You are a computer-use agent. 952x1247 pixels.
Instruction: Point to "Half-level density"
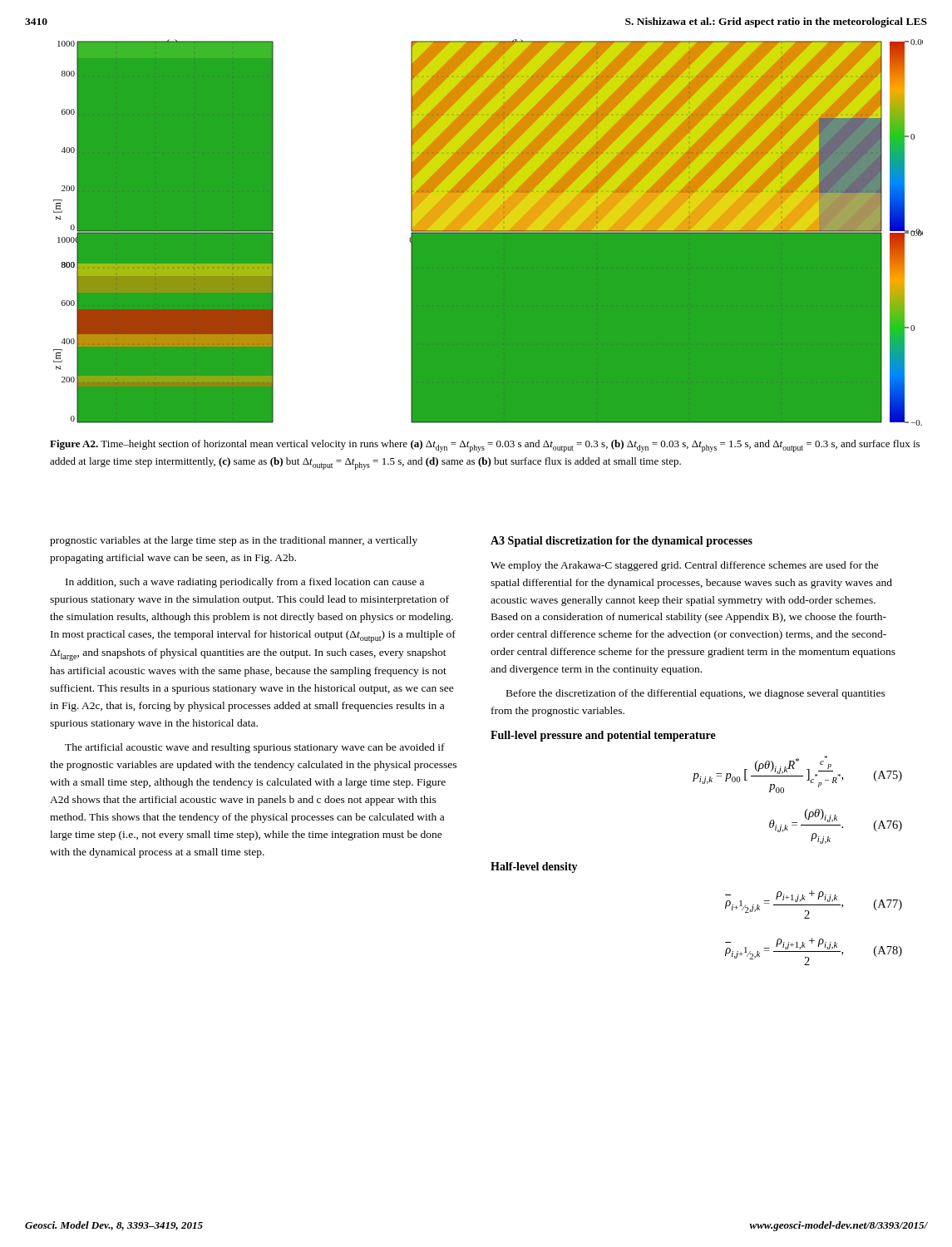534,866
